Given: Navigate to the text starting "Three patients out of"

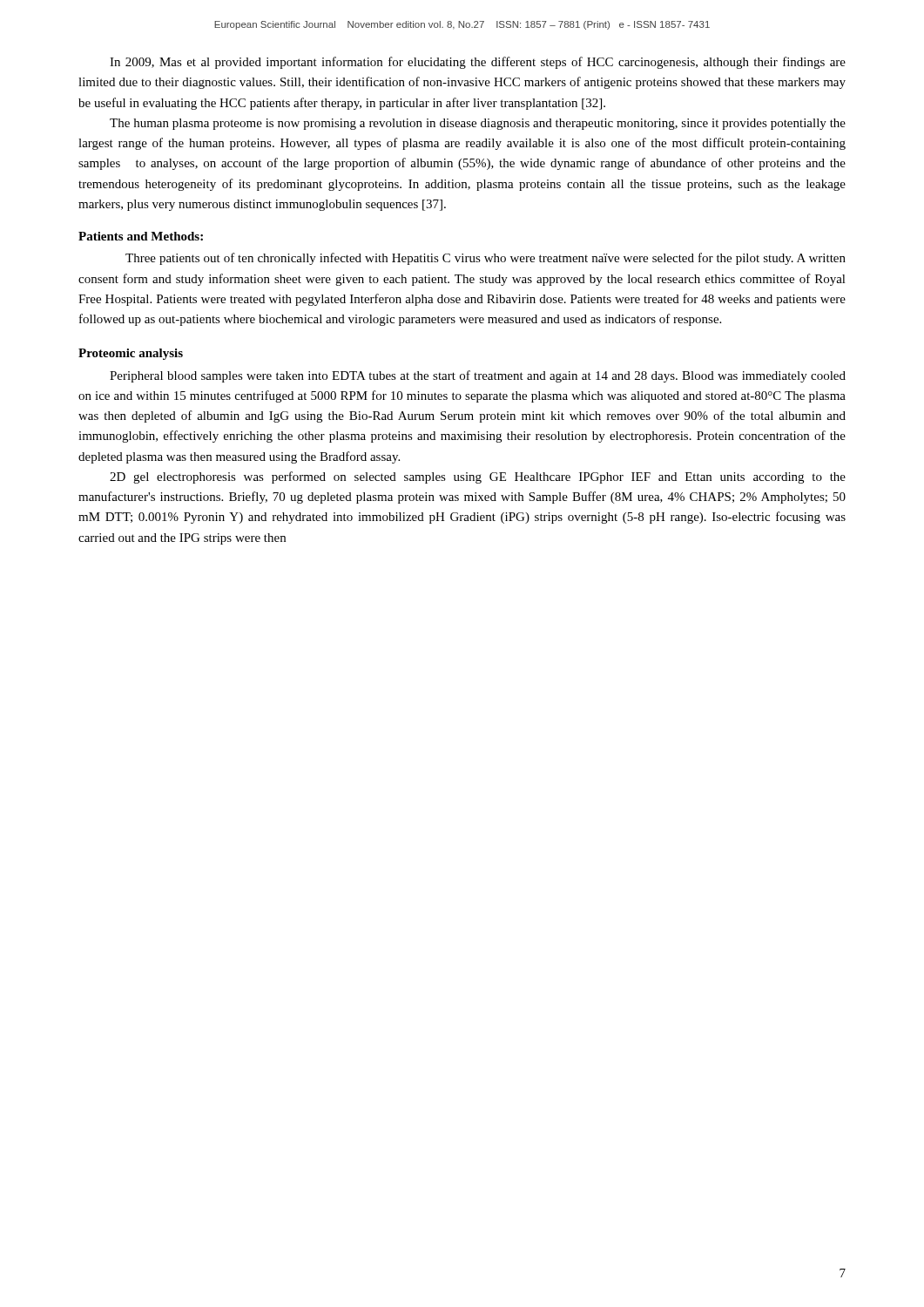Looking at the screenshot, I should click(x=462, y=289).
